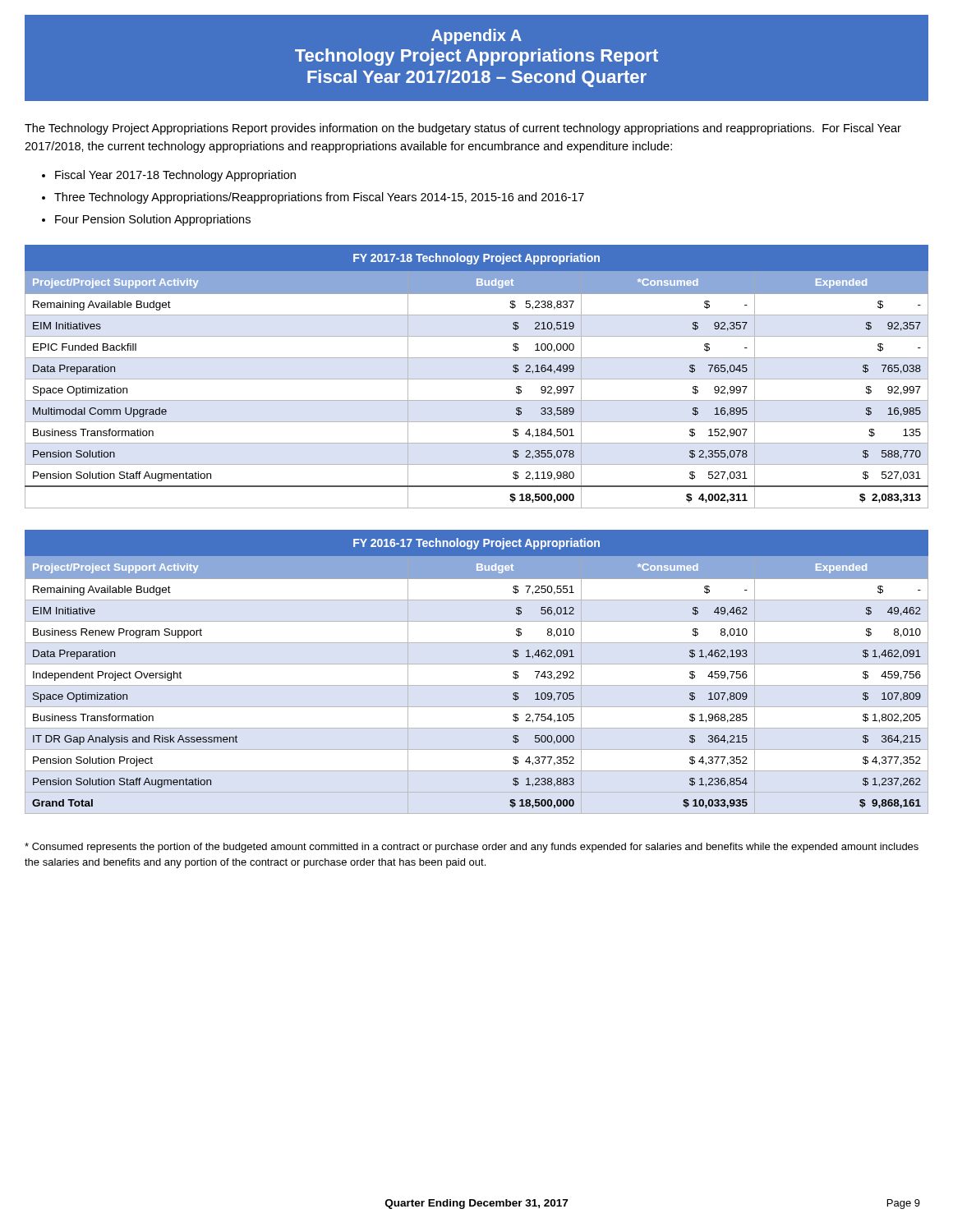Screen dimensions: 1232x953
Task: Locate the element starting "Fiscal Year 2017-18 Technology"
Action: click(x=175, y=175)
